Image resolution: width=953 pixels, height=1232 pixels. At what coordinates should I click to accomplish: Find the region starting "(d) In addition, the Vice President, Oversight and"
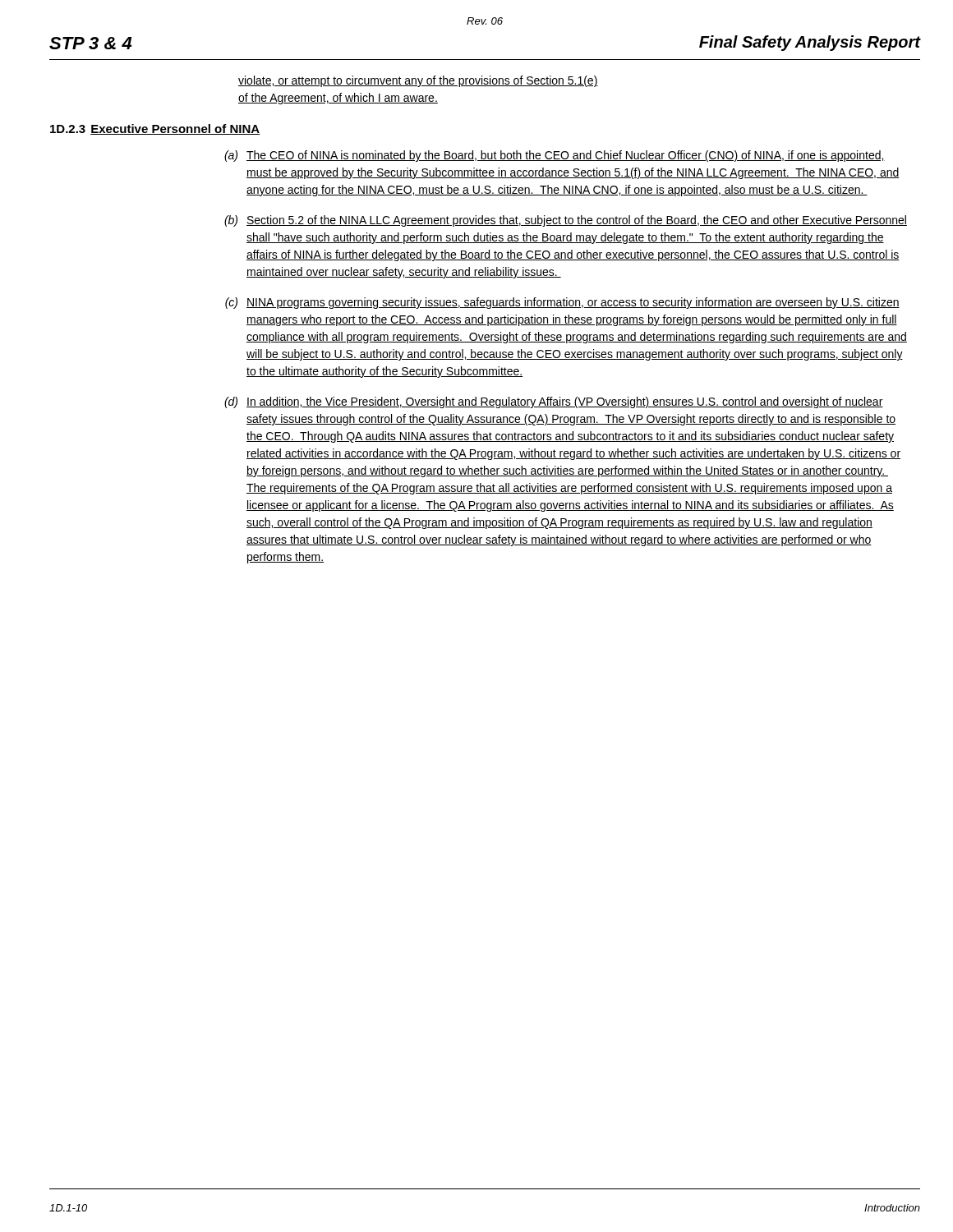[503, 480]
